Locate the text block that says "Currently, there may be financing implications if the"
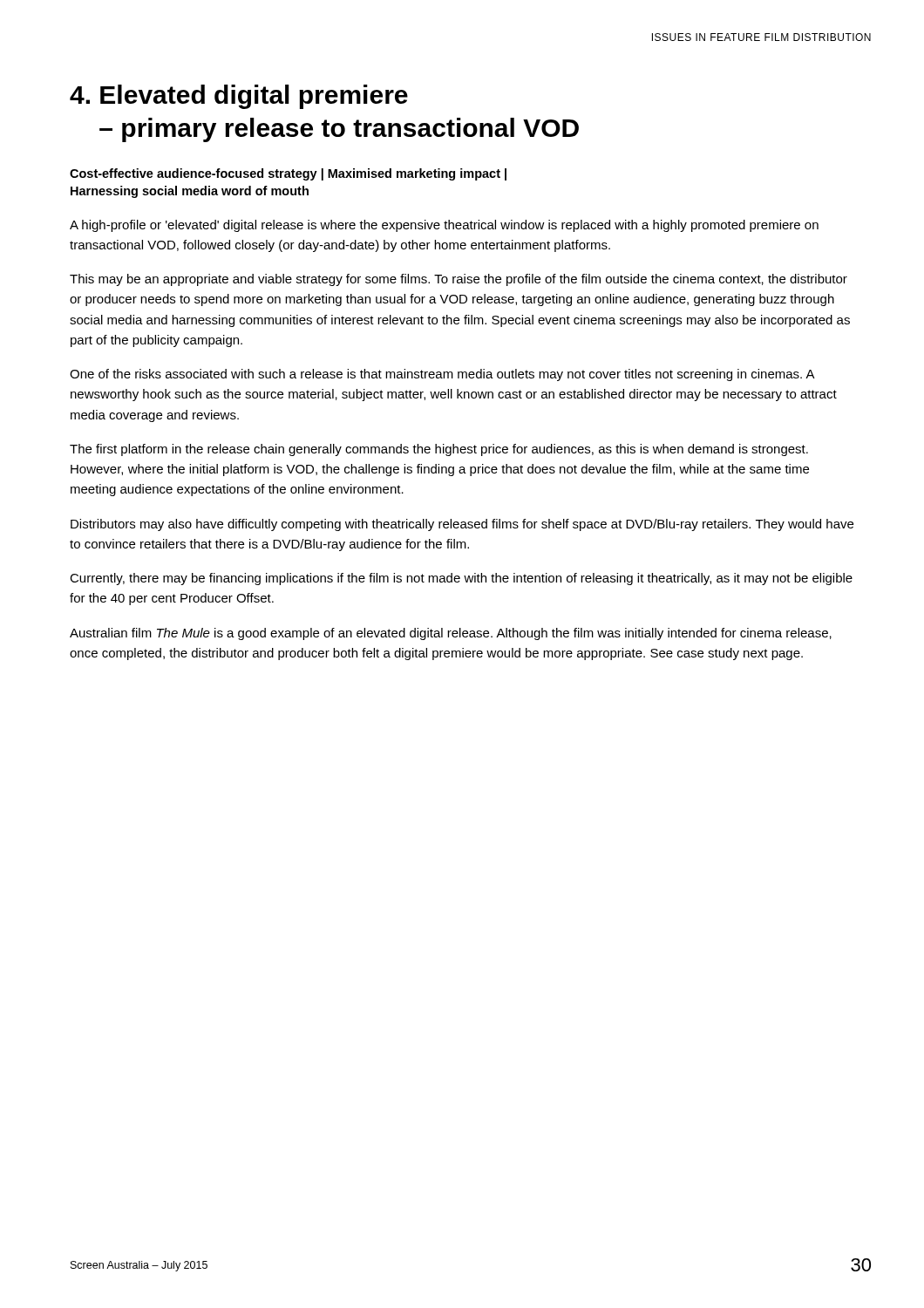The image size is (924, 1308). coord(461,588)
